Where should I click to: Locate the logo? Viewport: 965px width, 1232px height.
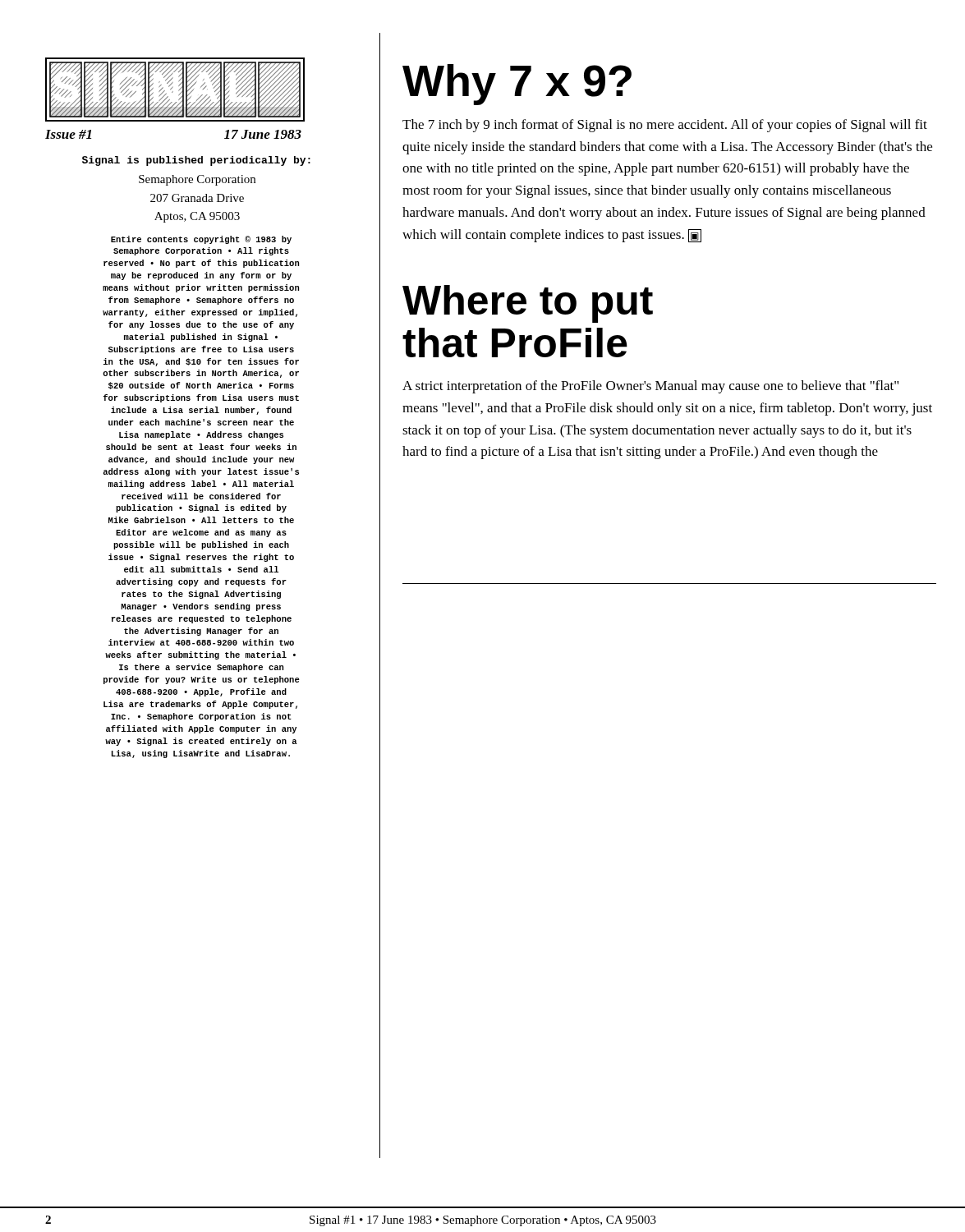(x=205, y=90)
